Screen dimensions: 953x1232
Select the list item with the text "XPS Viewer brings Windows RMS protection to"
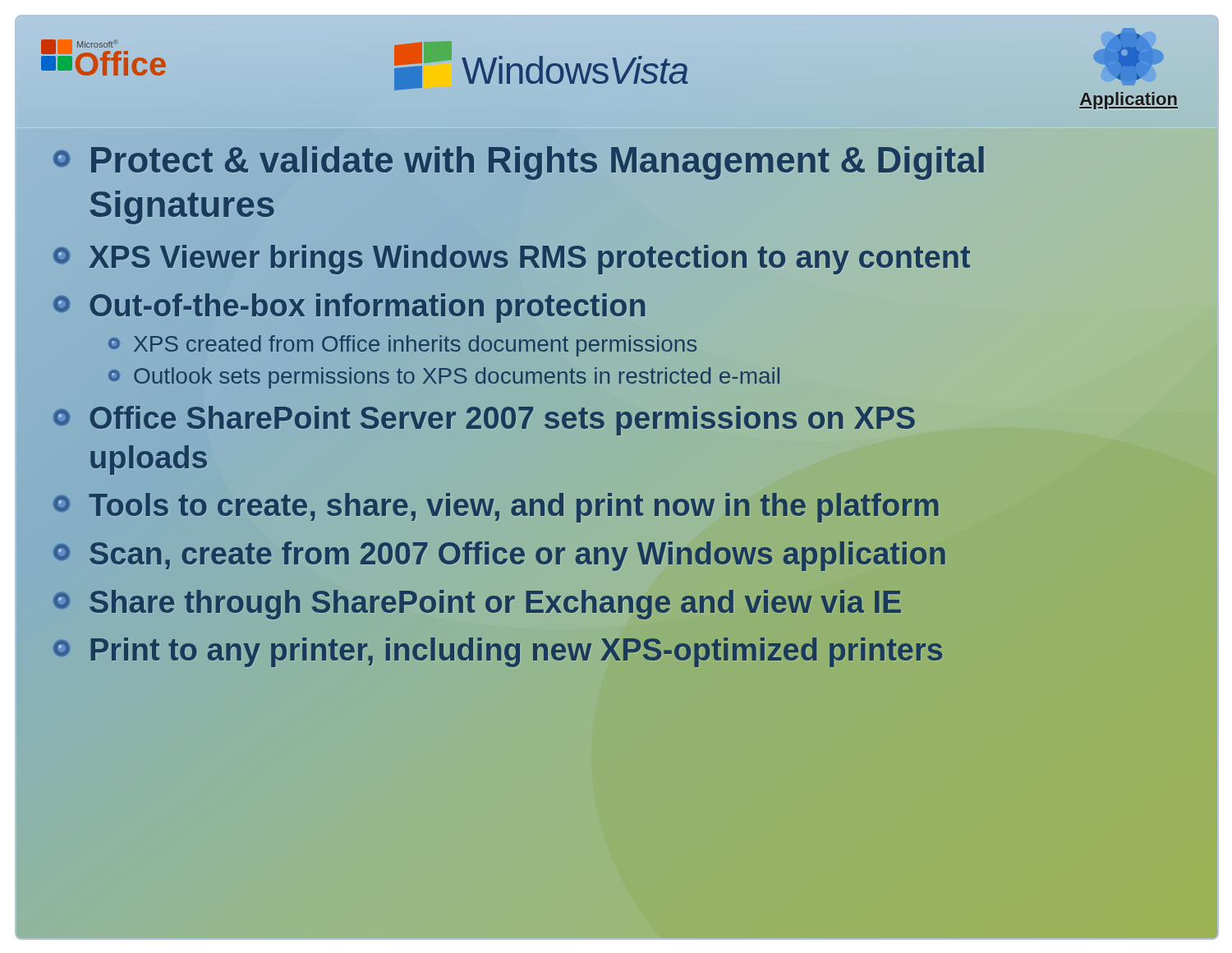(x=510, y=258)
